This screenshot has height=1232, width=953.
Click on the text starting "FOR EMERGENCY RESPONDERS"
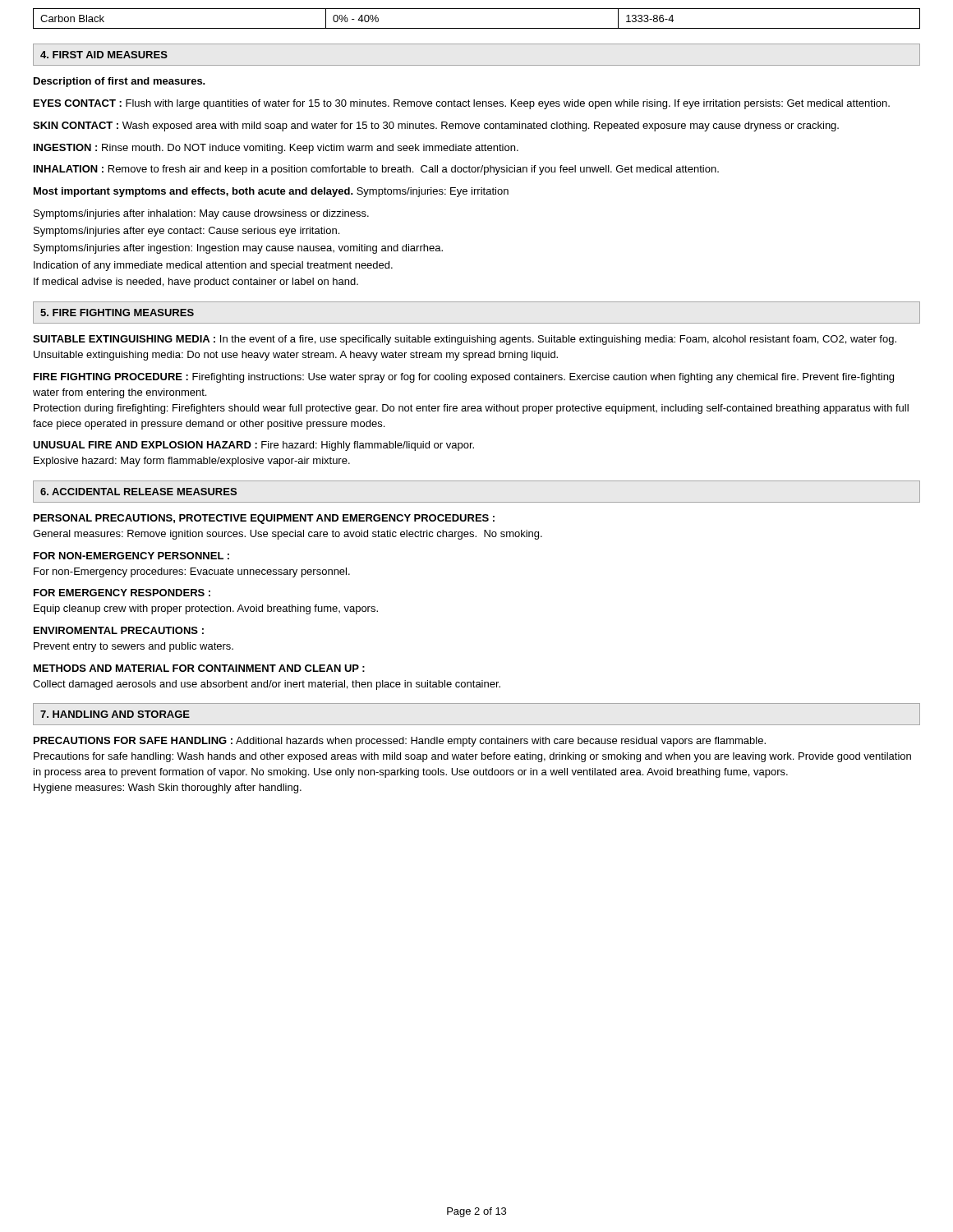[206, 601]
